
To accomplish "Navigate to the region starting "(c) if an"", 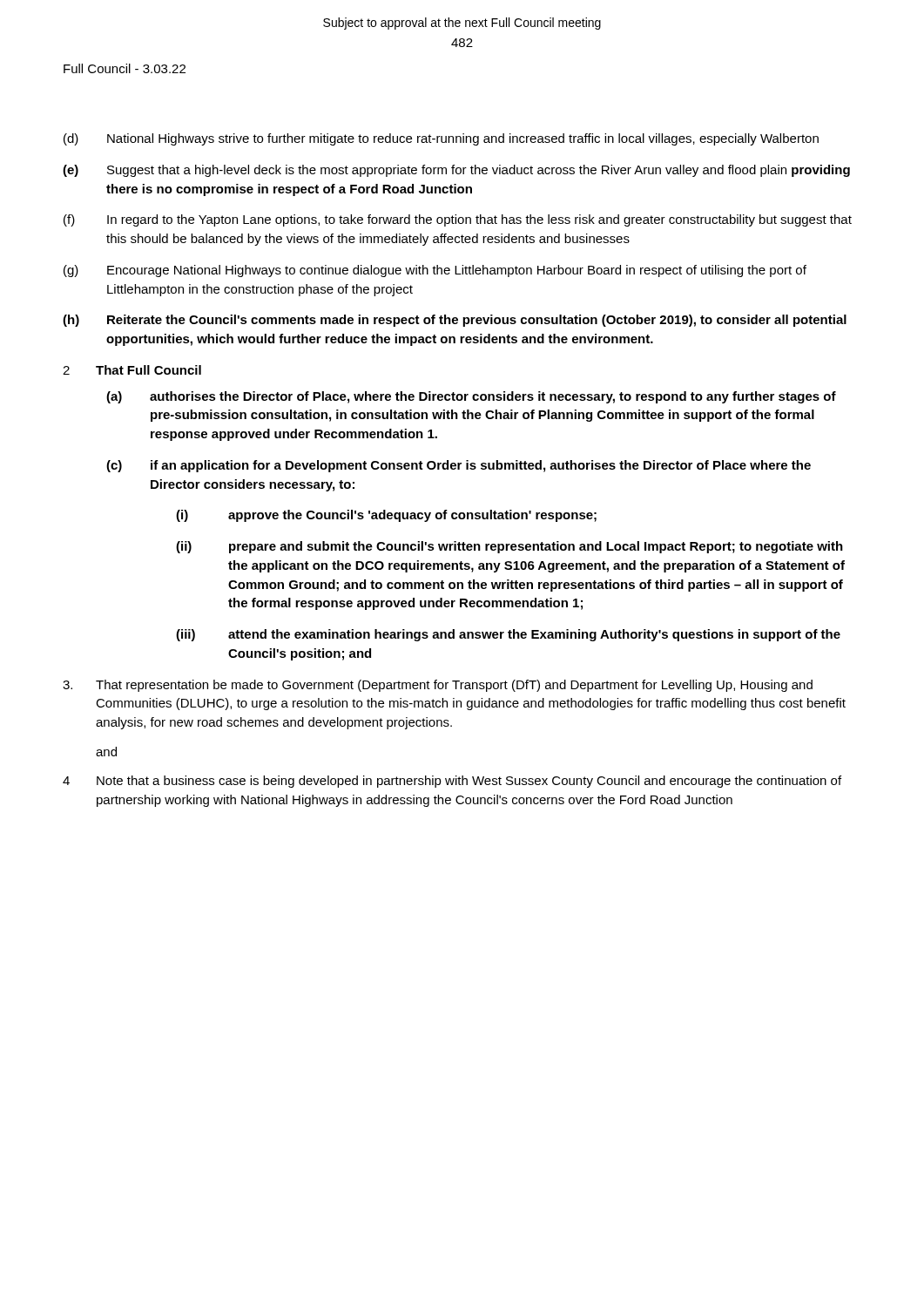I will (484, 474).
